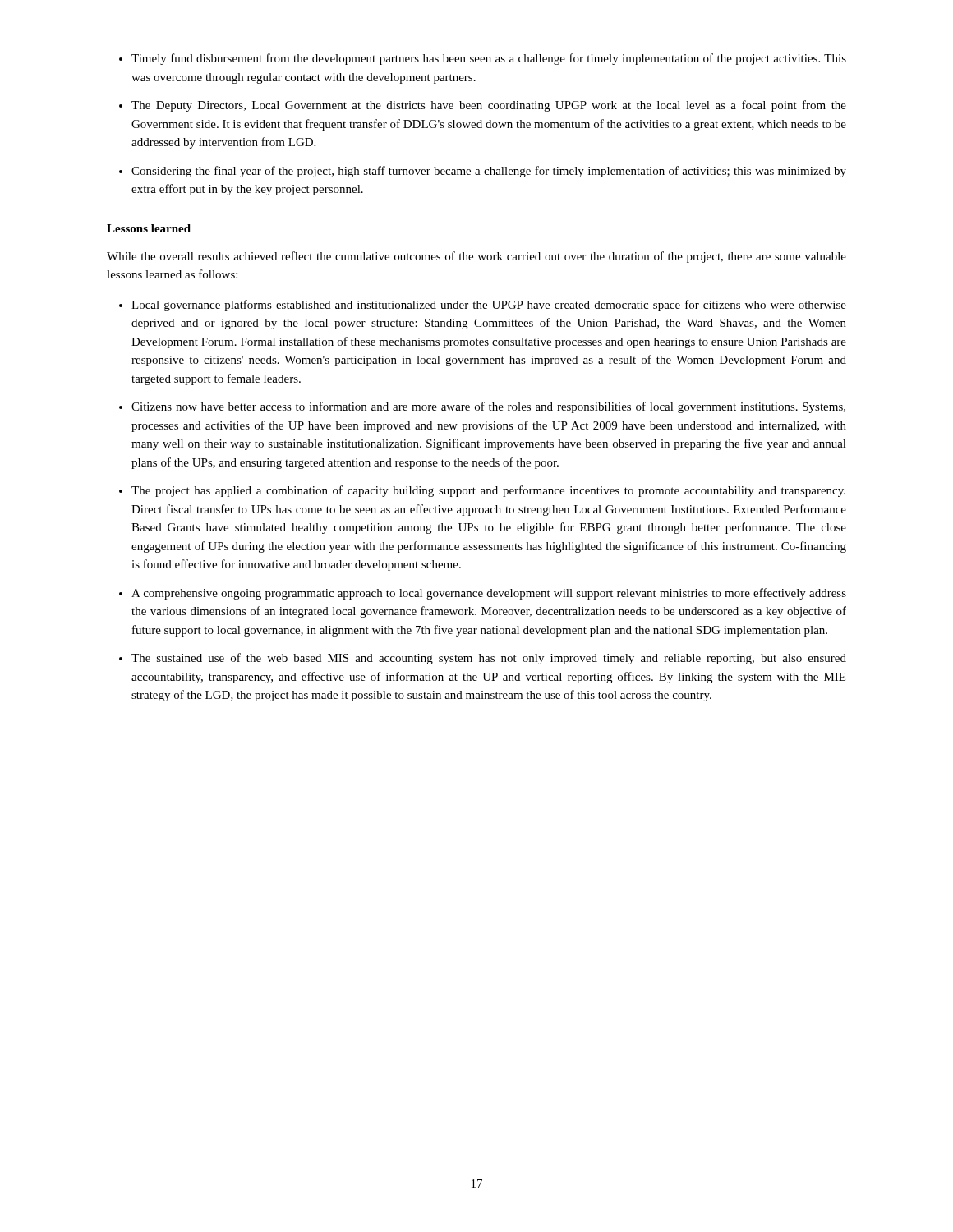953x1232 pixels.
Task: Locate the region starting "The project has applied a combination"
Action: click(489, 527)
